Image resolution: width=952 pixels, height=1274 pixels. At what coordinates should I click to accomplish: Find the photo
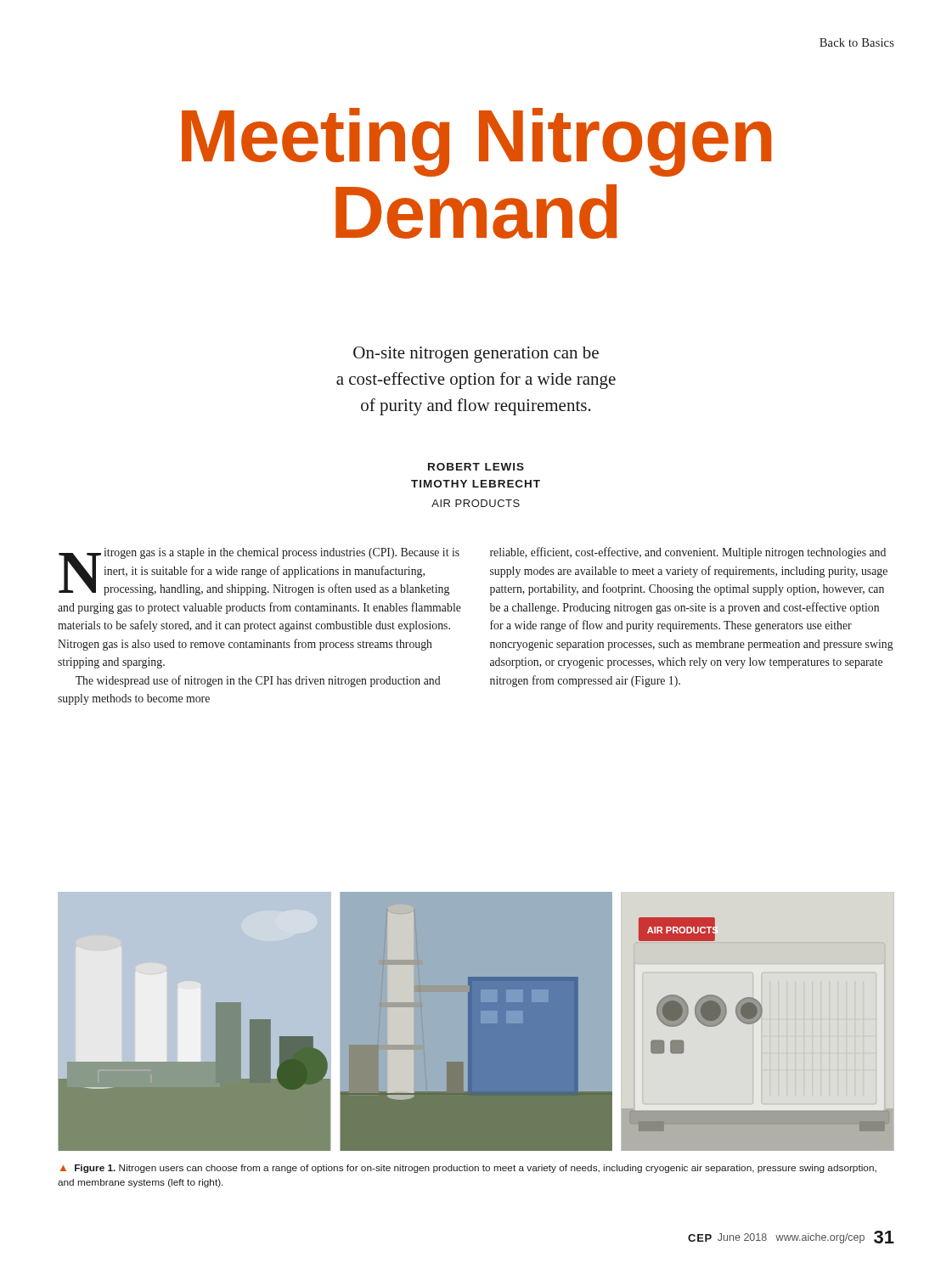(476, 1021)
